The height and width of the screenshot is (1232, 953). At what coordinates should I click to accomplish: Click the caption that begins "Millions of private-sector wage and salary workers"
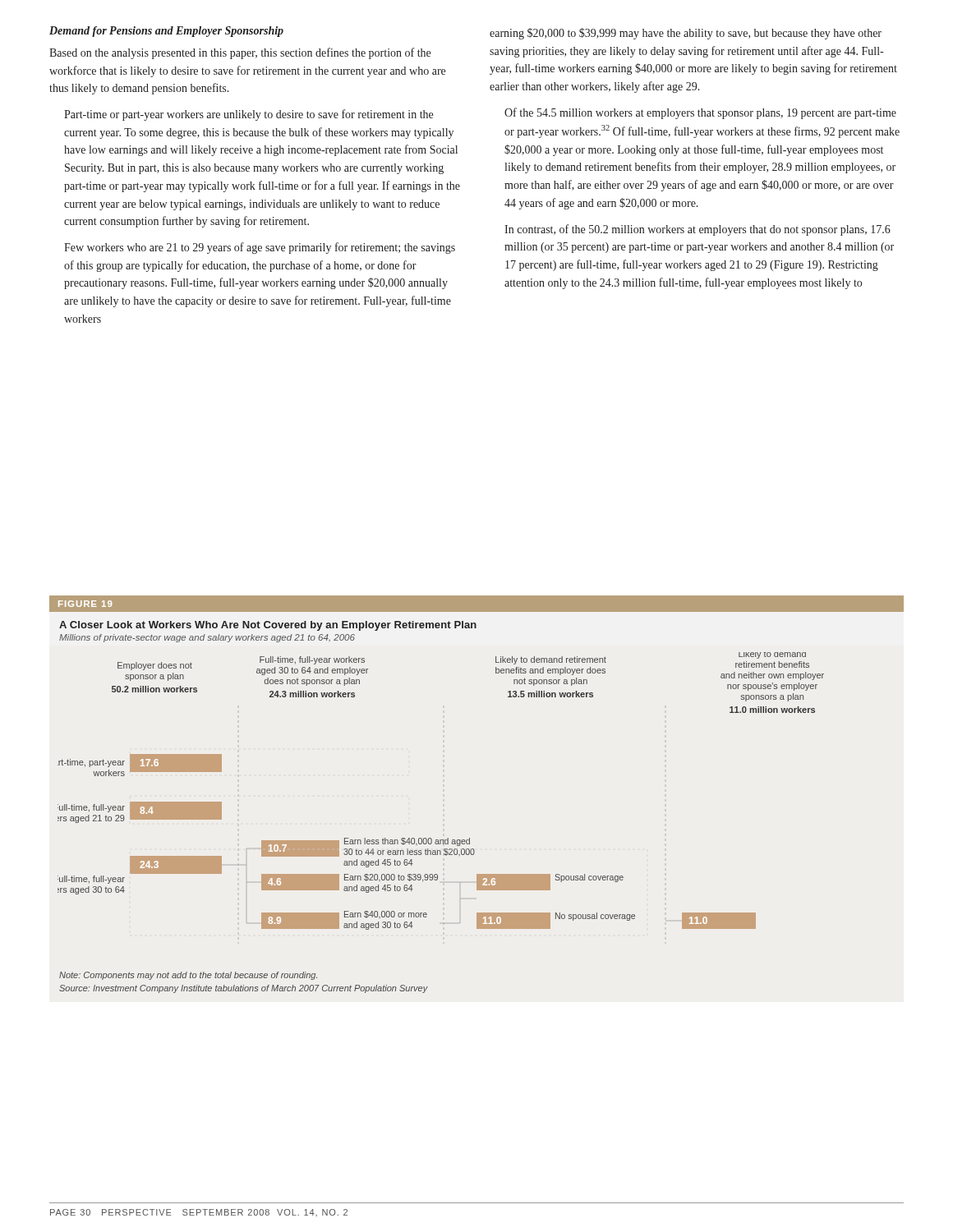[x=207, y=637]
